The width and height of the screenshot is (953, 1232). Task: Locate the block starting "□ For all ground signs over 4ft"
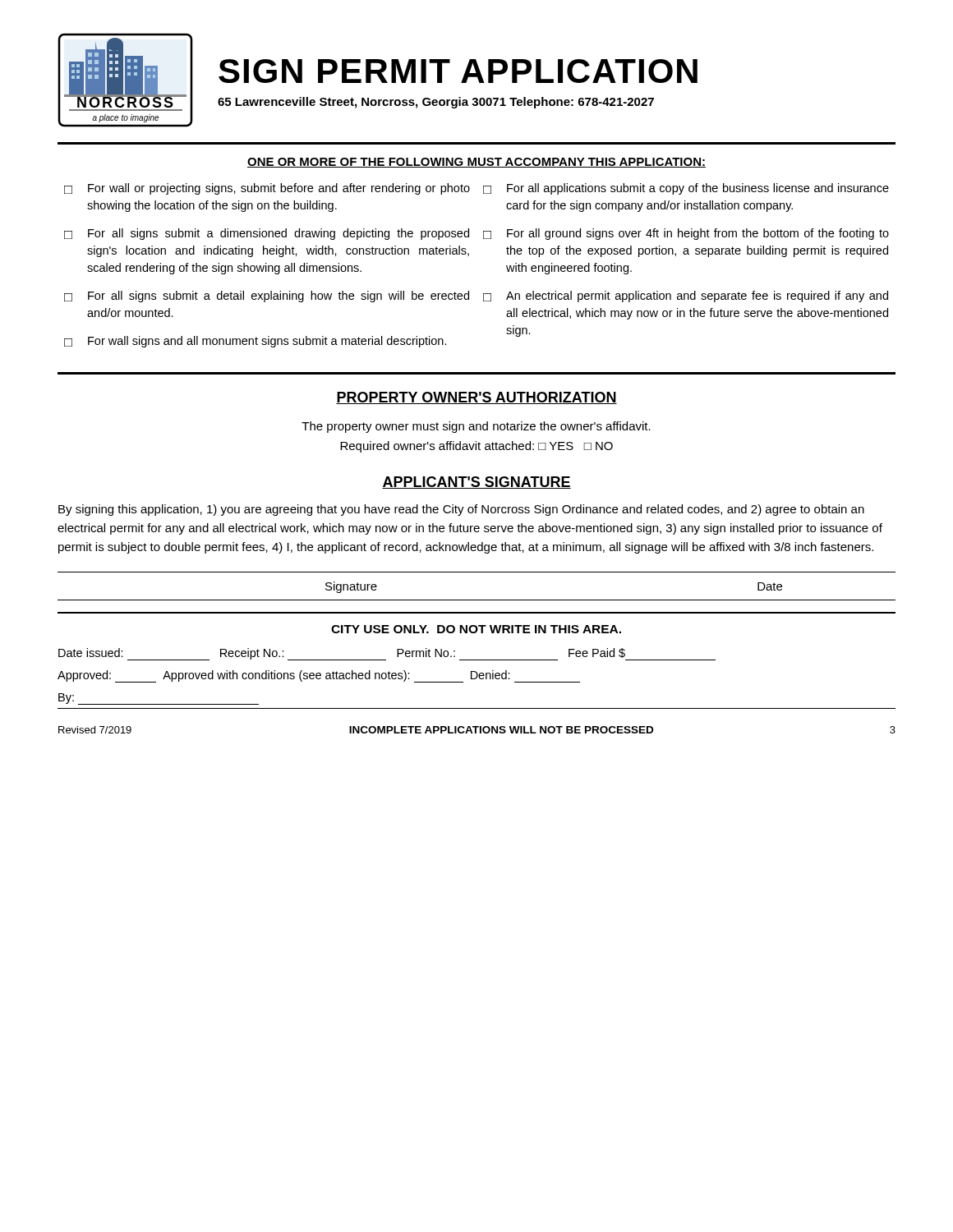click(686, 251)
